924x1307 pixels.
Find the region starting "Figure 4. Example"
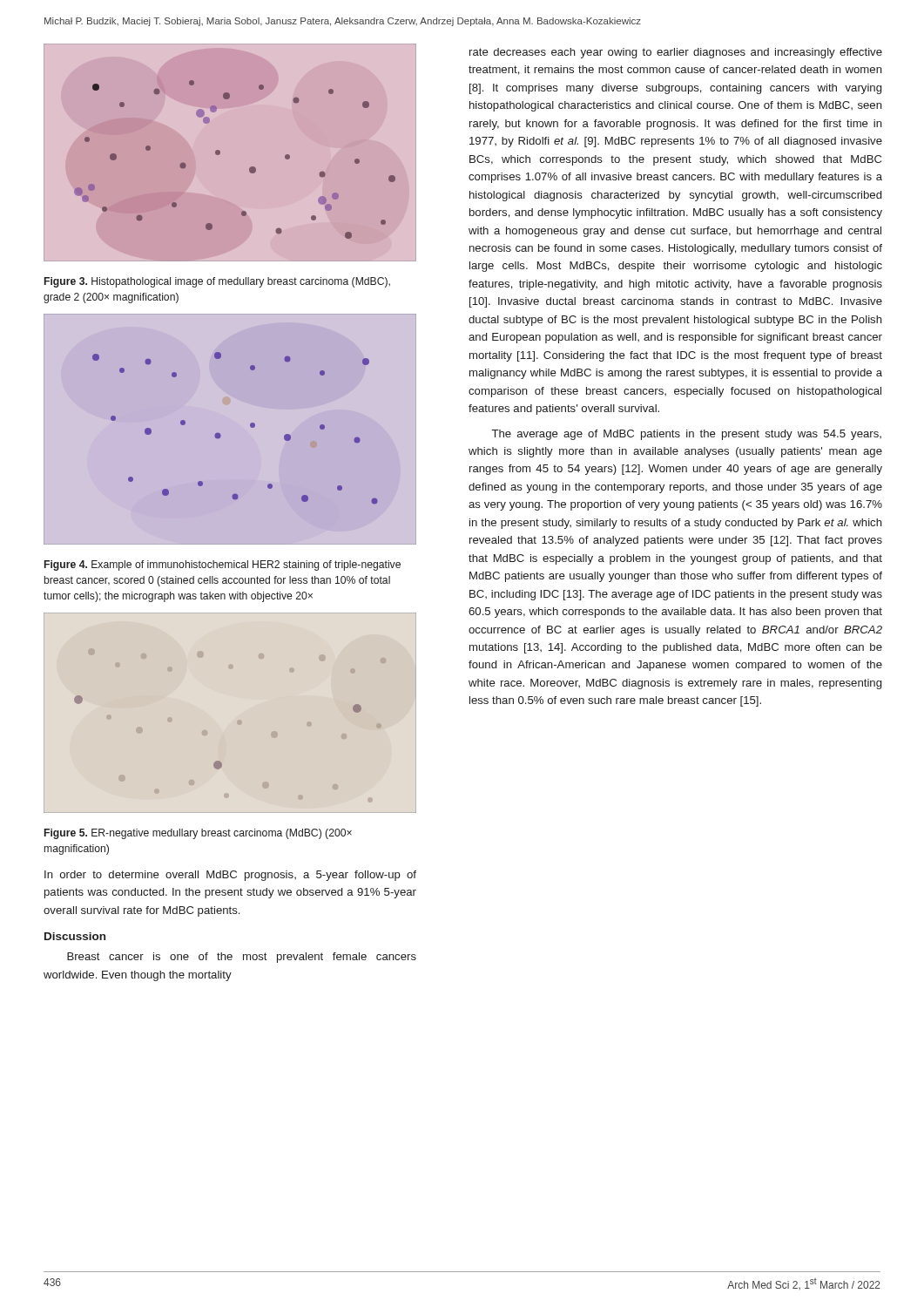pyautogui.click(x=222, y=580)
